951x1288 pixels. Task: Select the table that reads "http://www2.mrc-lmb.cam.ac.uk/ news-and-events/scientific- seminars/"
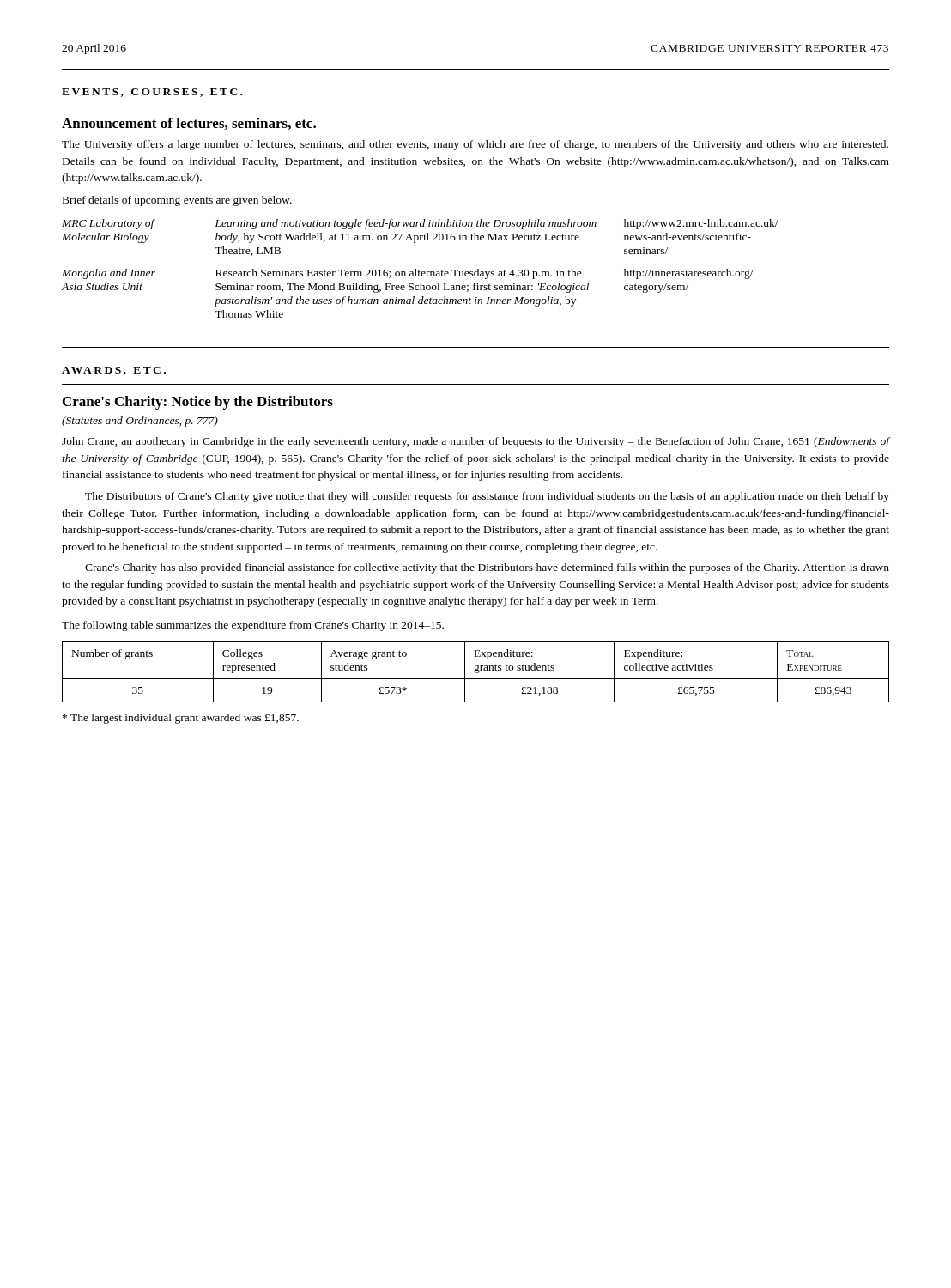coord(476,272)
